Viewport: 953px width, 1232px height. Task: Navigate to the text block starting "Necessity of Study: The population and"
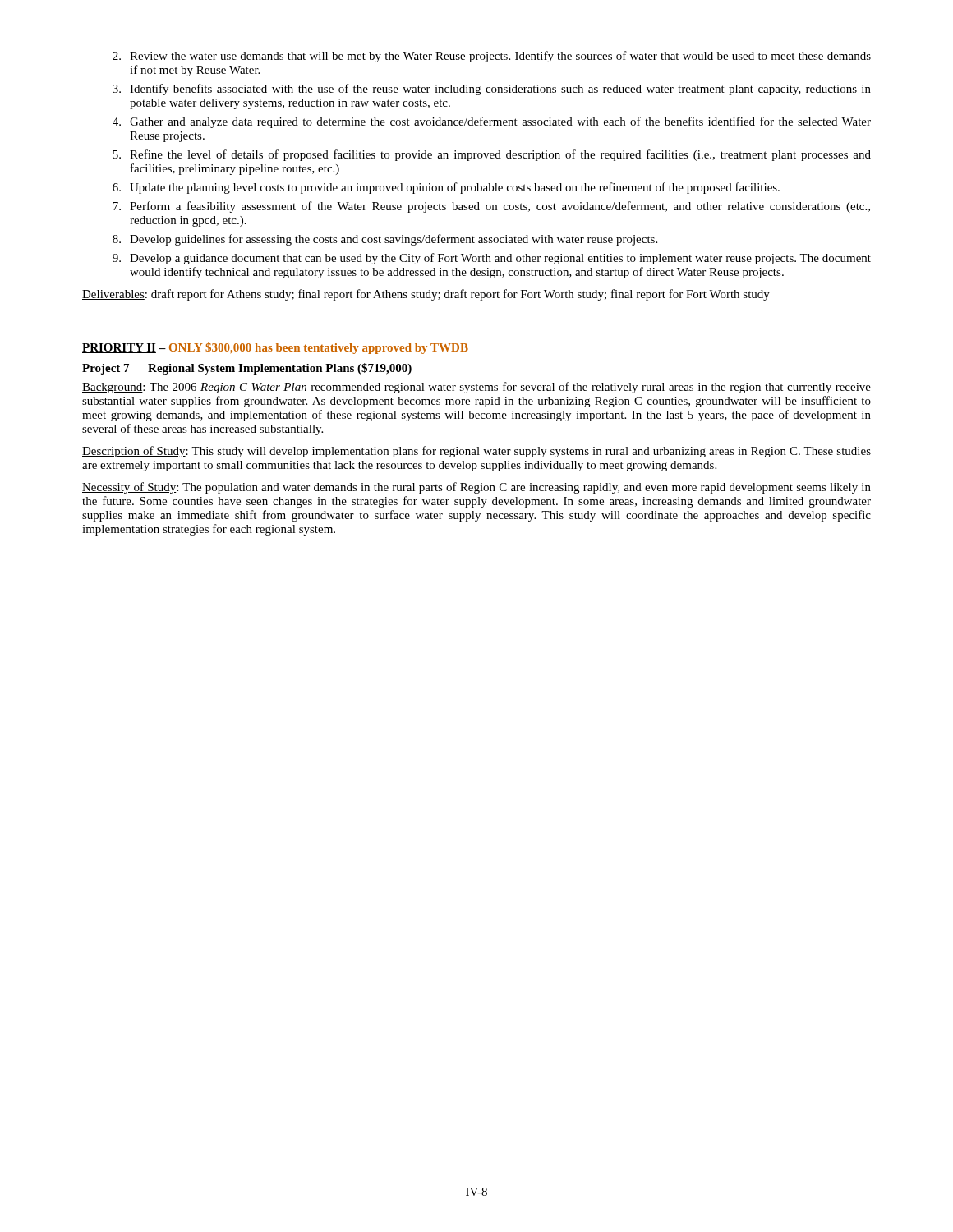click(476, 508)
